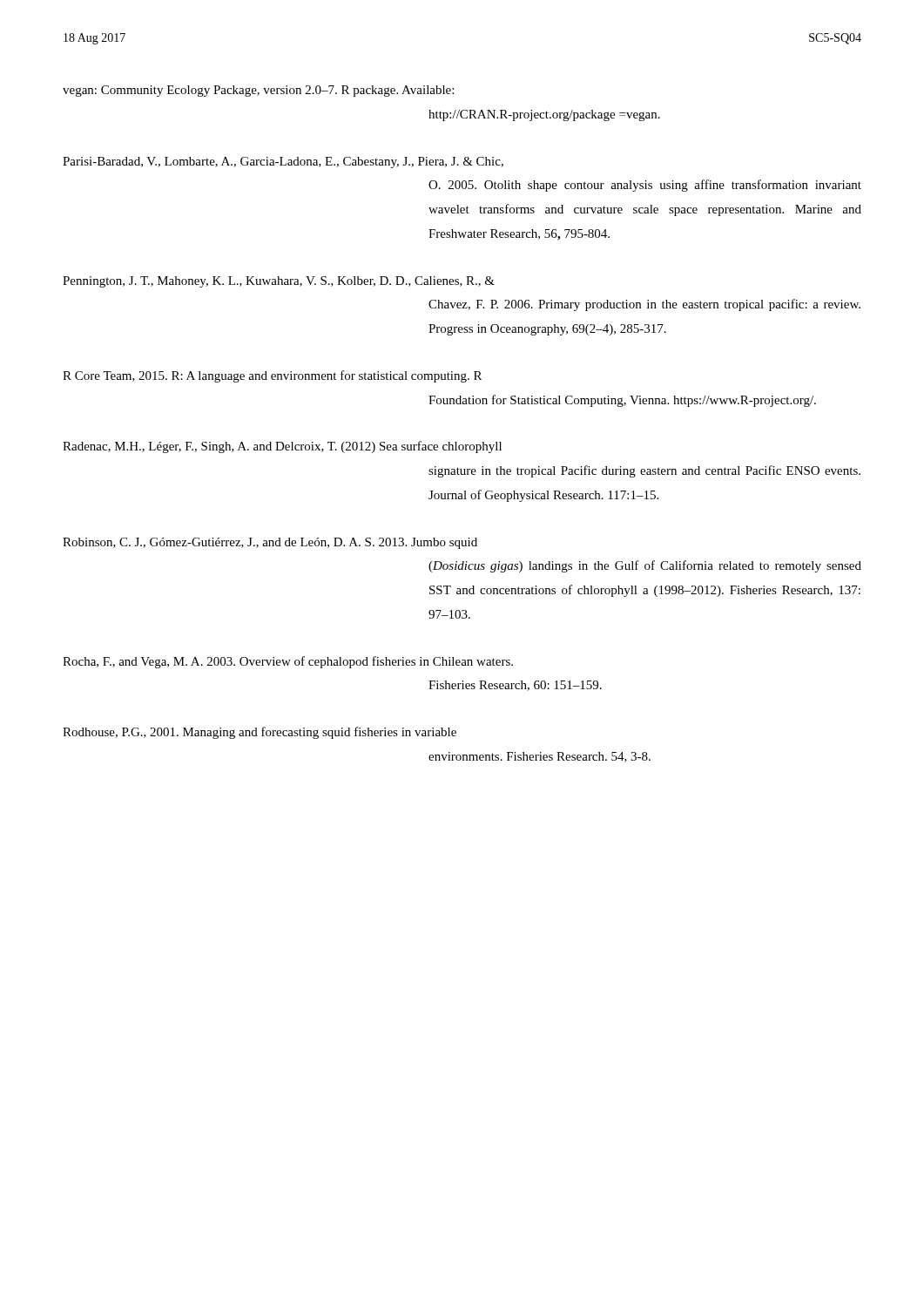Locate the list item that says "Parisi-Baradad, V., Lombarte, A.,"

pos(462,198)
